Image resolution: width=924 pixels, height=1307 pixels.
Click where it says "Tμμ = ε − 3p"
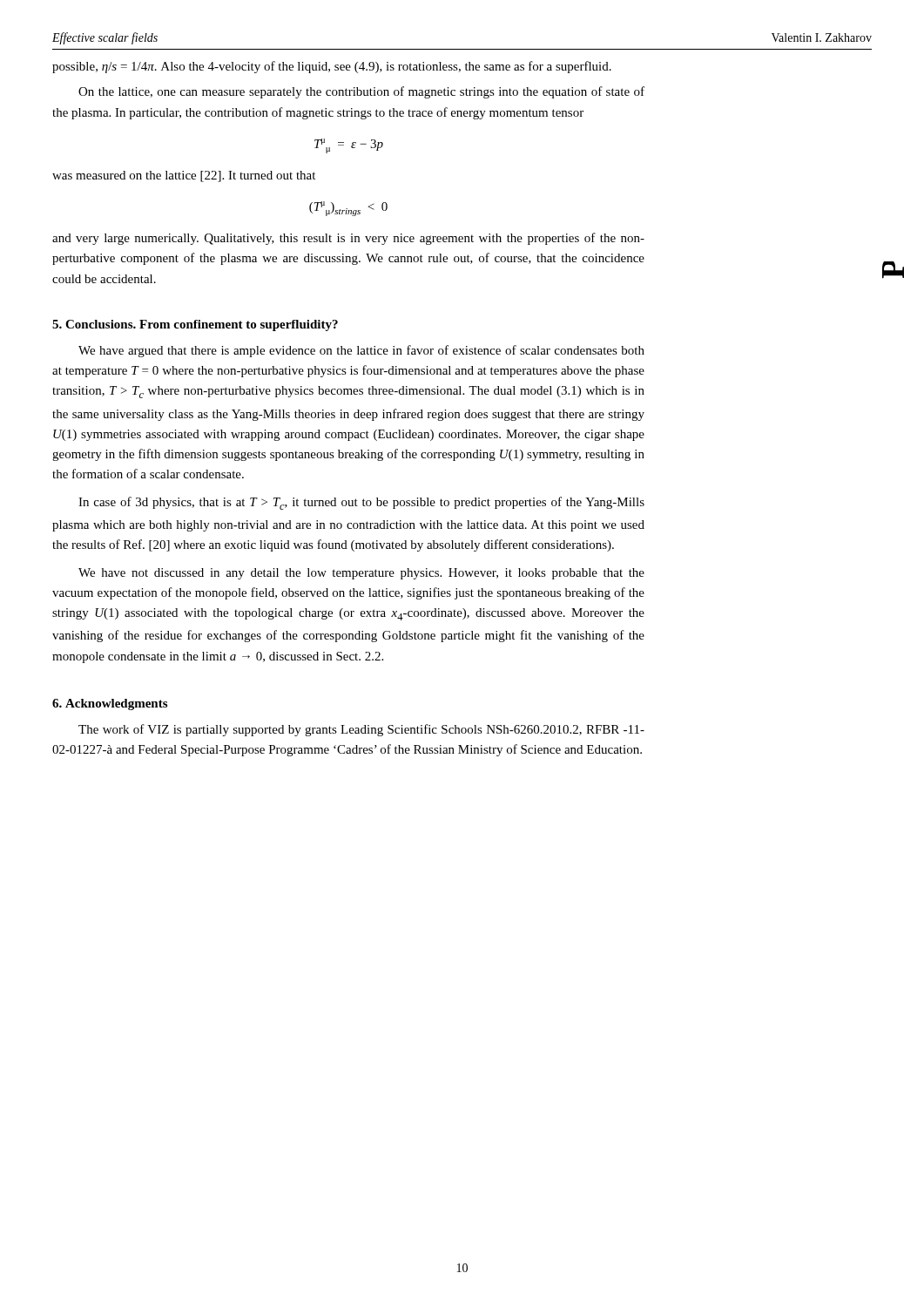348,144
